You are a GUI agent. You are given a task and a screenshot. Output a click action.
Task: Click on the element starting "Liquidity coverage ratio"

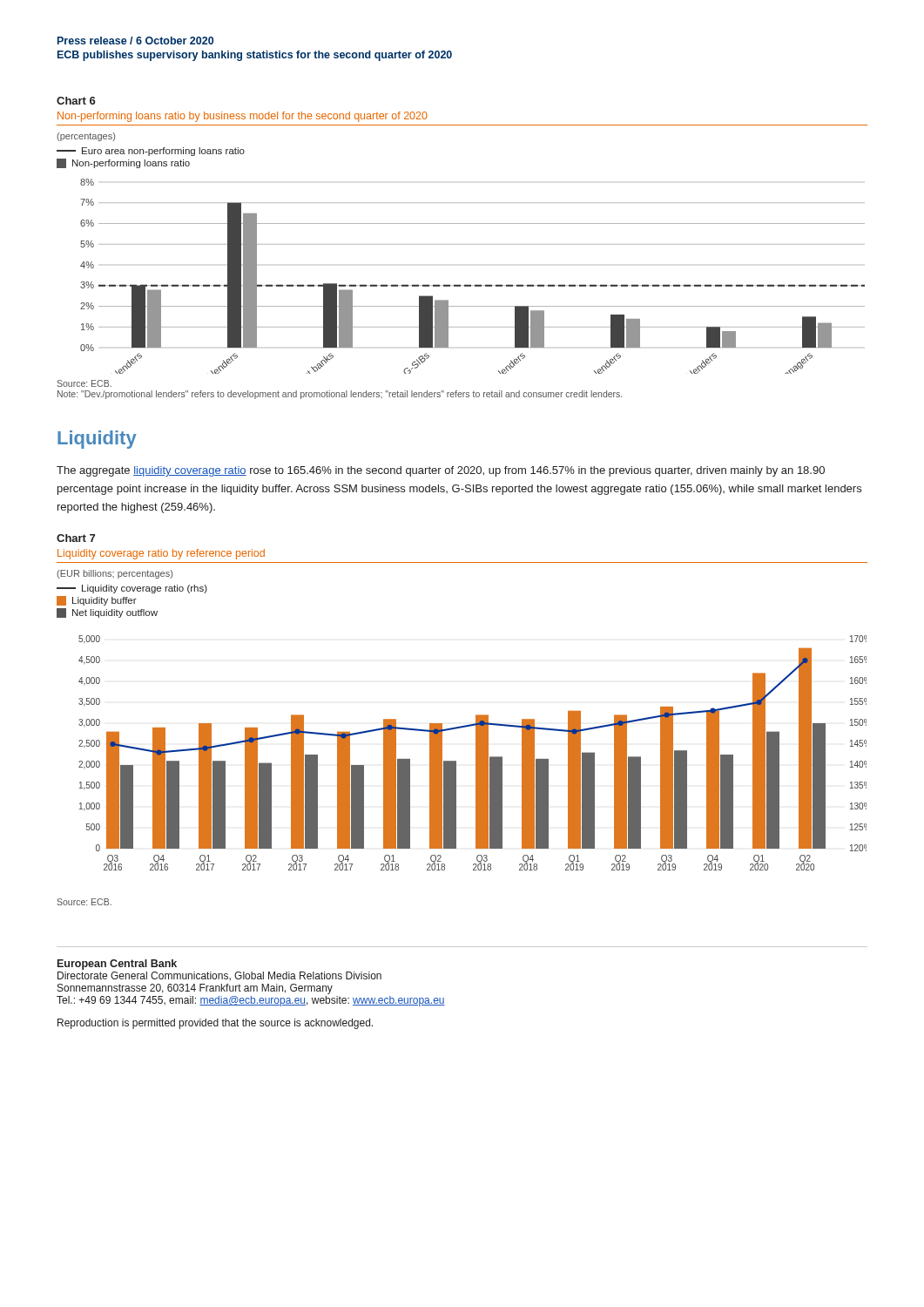[161, 554]
